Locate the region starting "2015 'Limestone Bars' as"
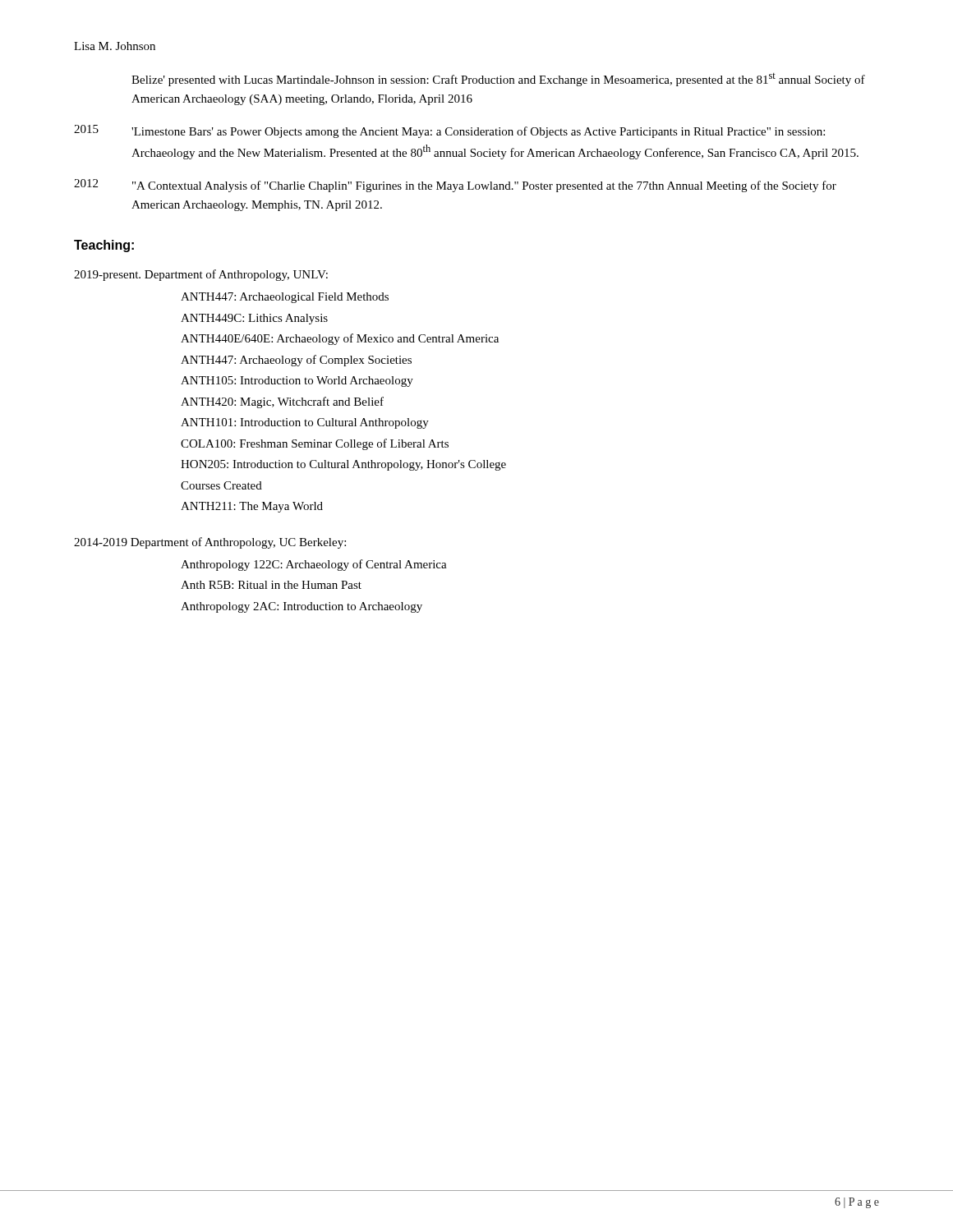Viewport: 953px width, 1232px height. pos(476,142)
